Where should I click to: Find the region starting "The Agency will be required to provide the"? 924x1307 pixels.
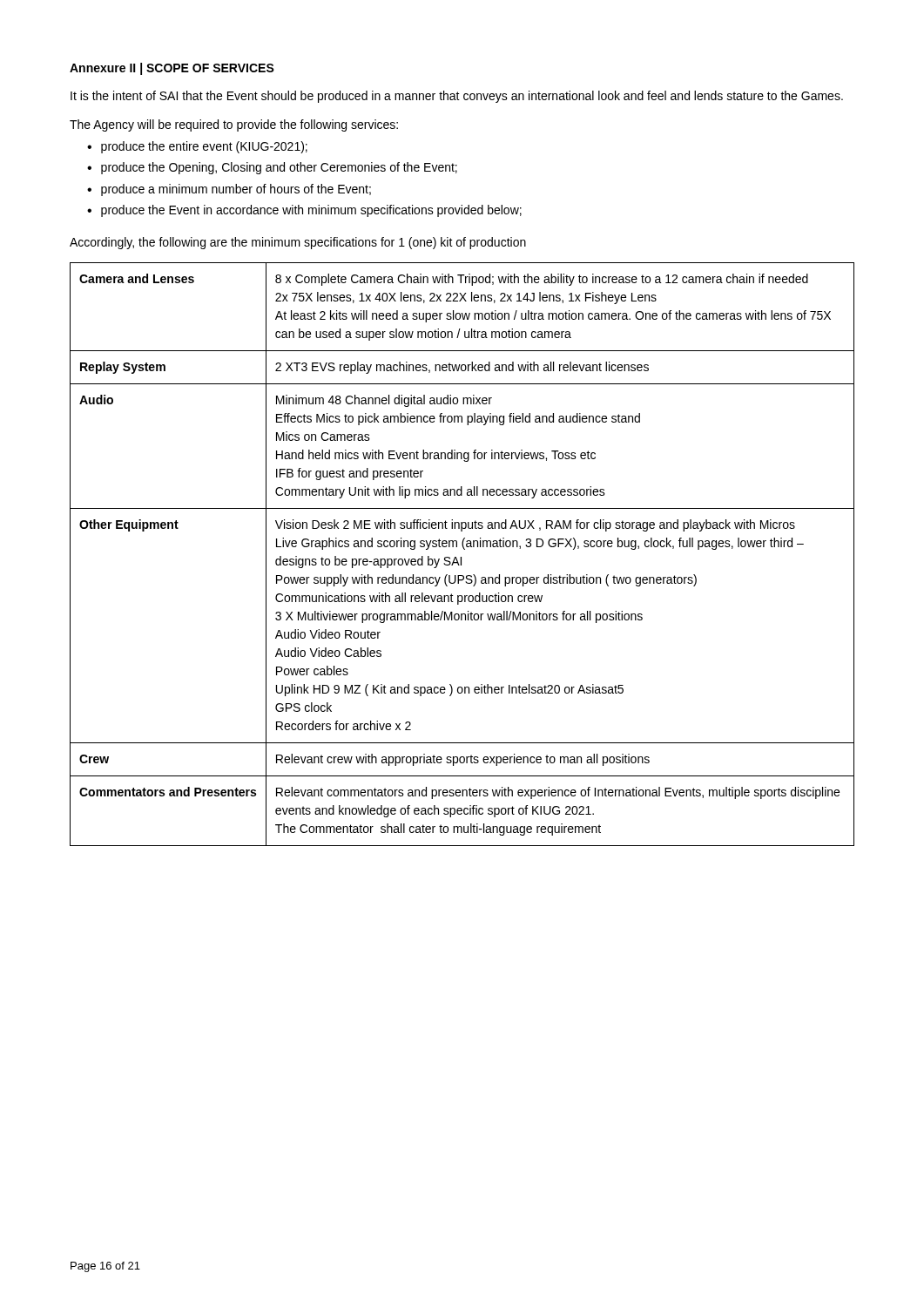point(234,125)
